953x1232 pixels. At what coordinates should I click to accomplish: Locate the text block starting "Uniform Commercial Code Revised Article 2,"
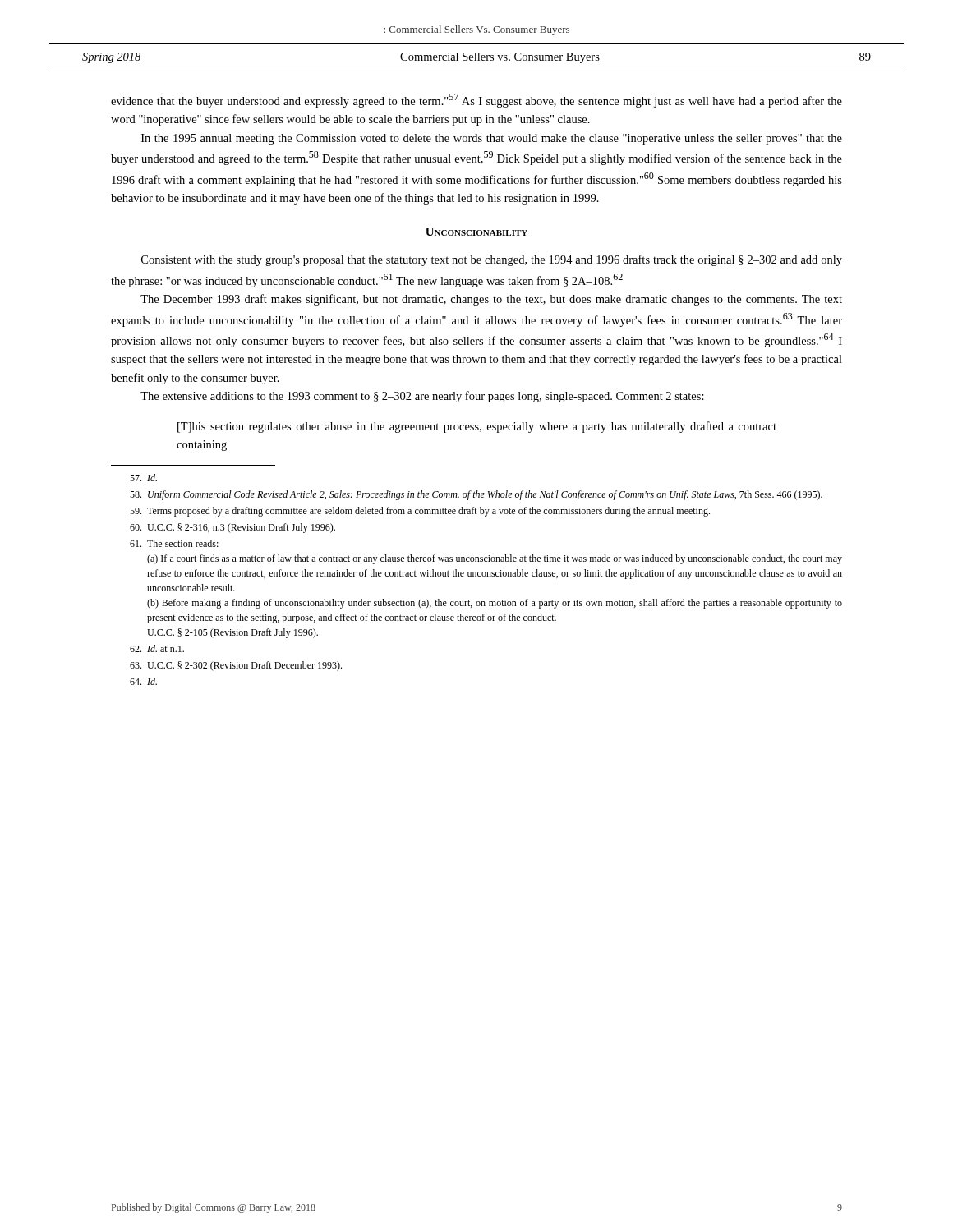[476, 495]
